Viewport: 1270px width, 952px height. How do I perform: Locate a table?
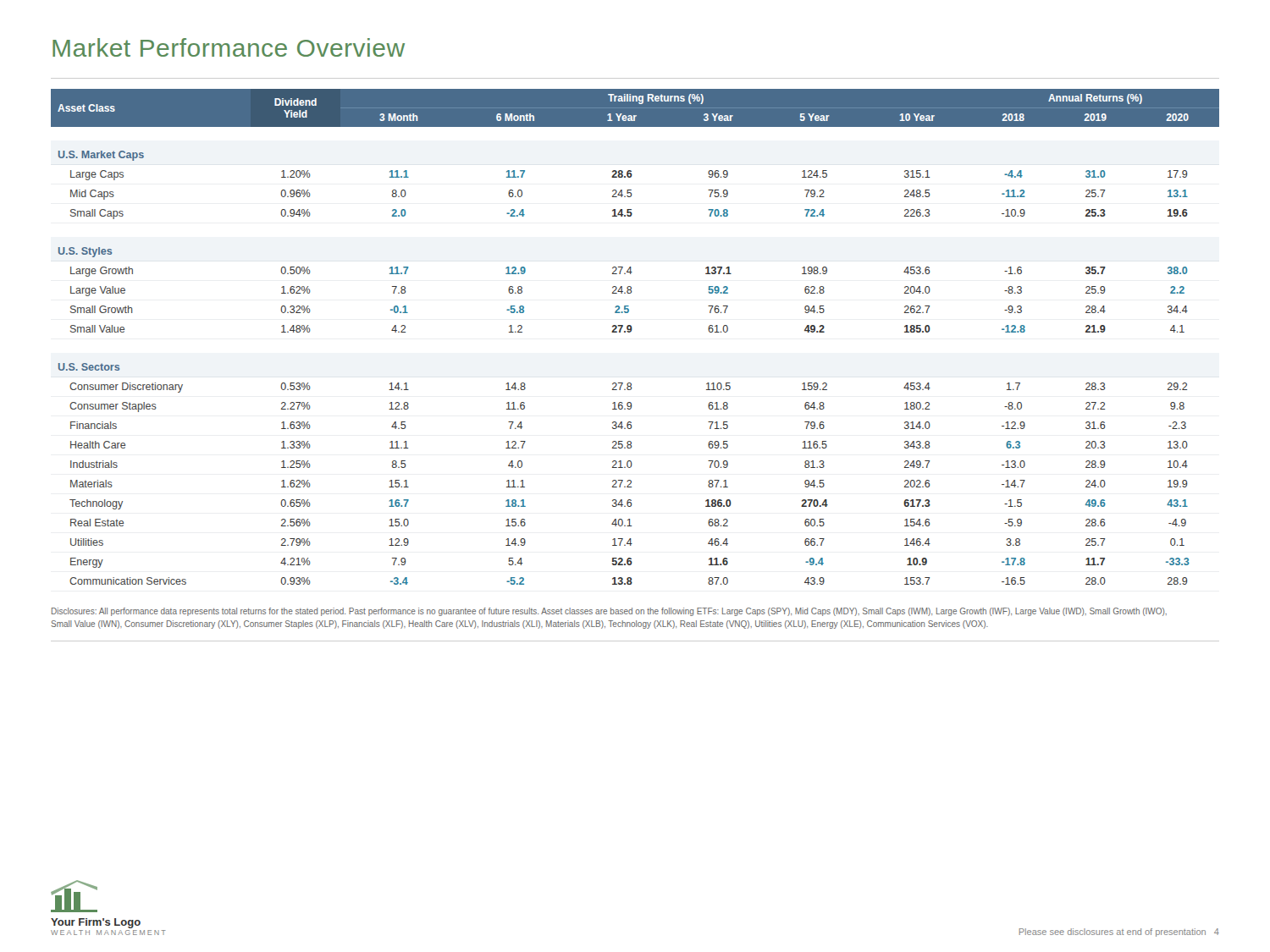coord(635,340)
